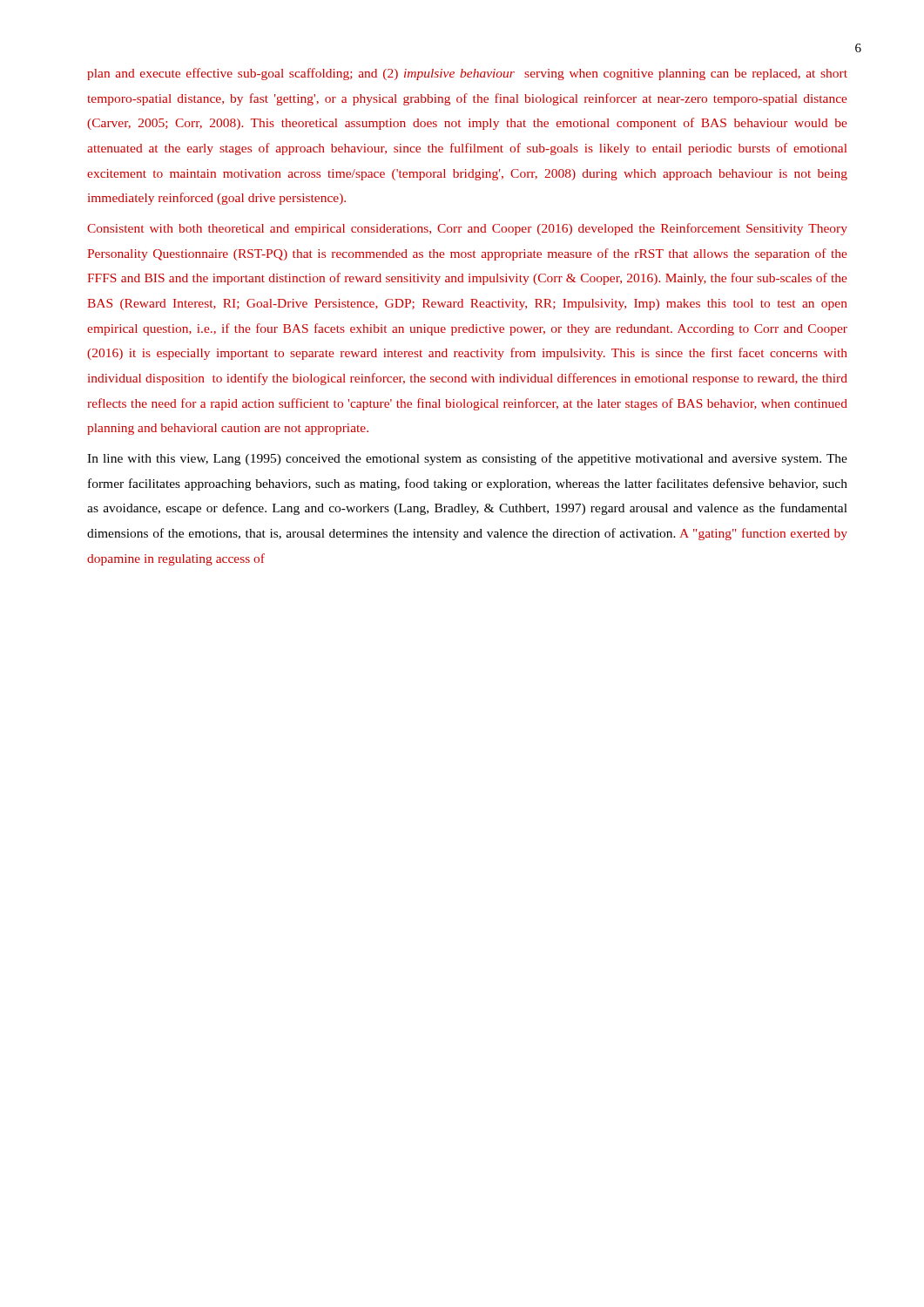Click on the text block containing "In line with this"
Screen dimensions: 1307x924
point(467,509)
